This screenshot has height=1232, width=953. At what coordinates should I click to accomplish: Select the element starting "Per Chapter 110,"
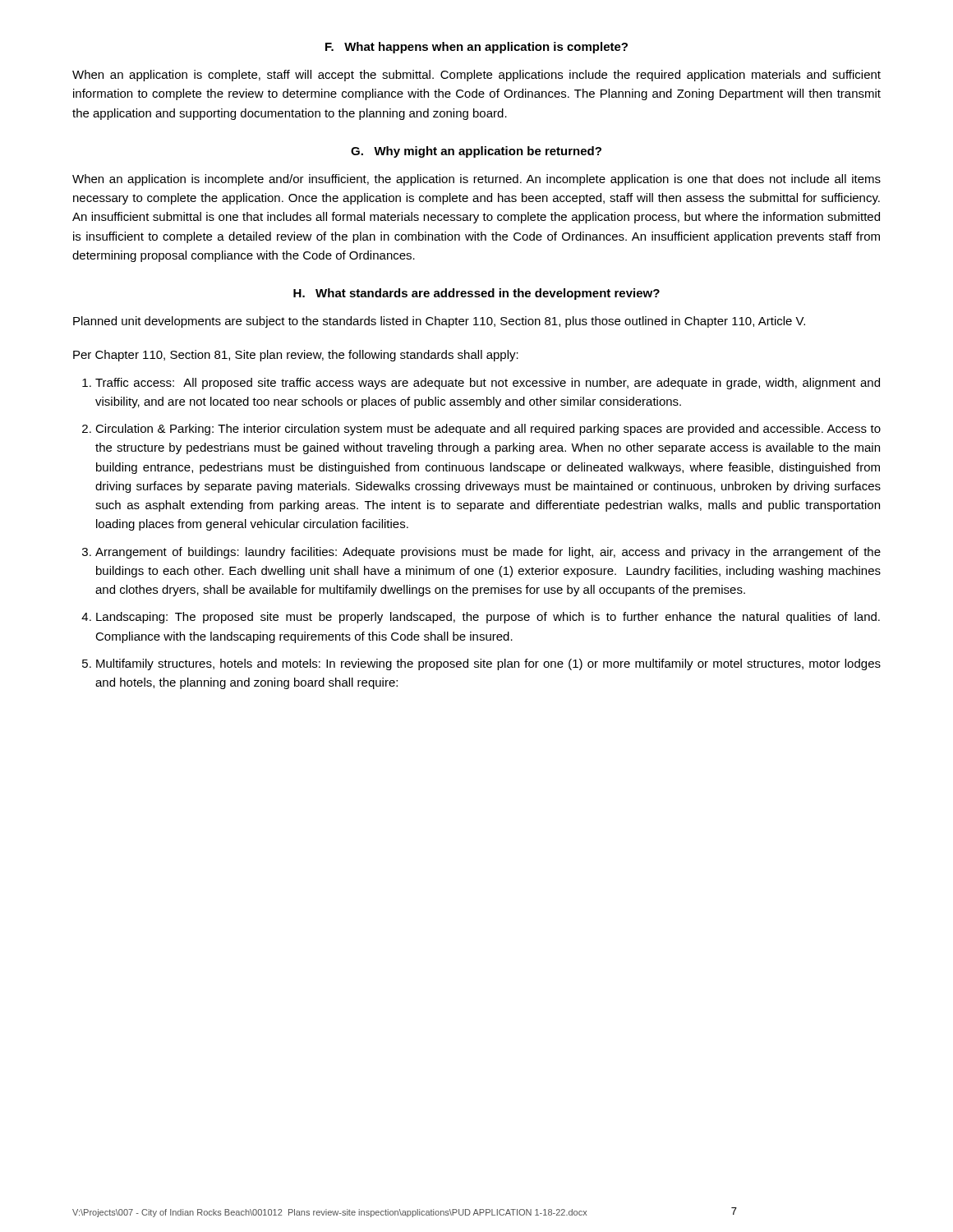[296, 355]
